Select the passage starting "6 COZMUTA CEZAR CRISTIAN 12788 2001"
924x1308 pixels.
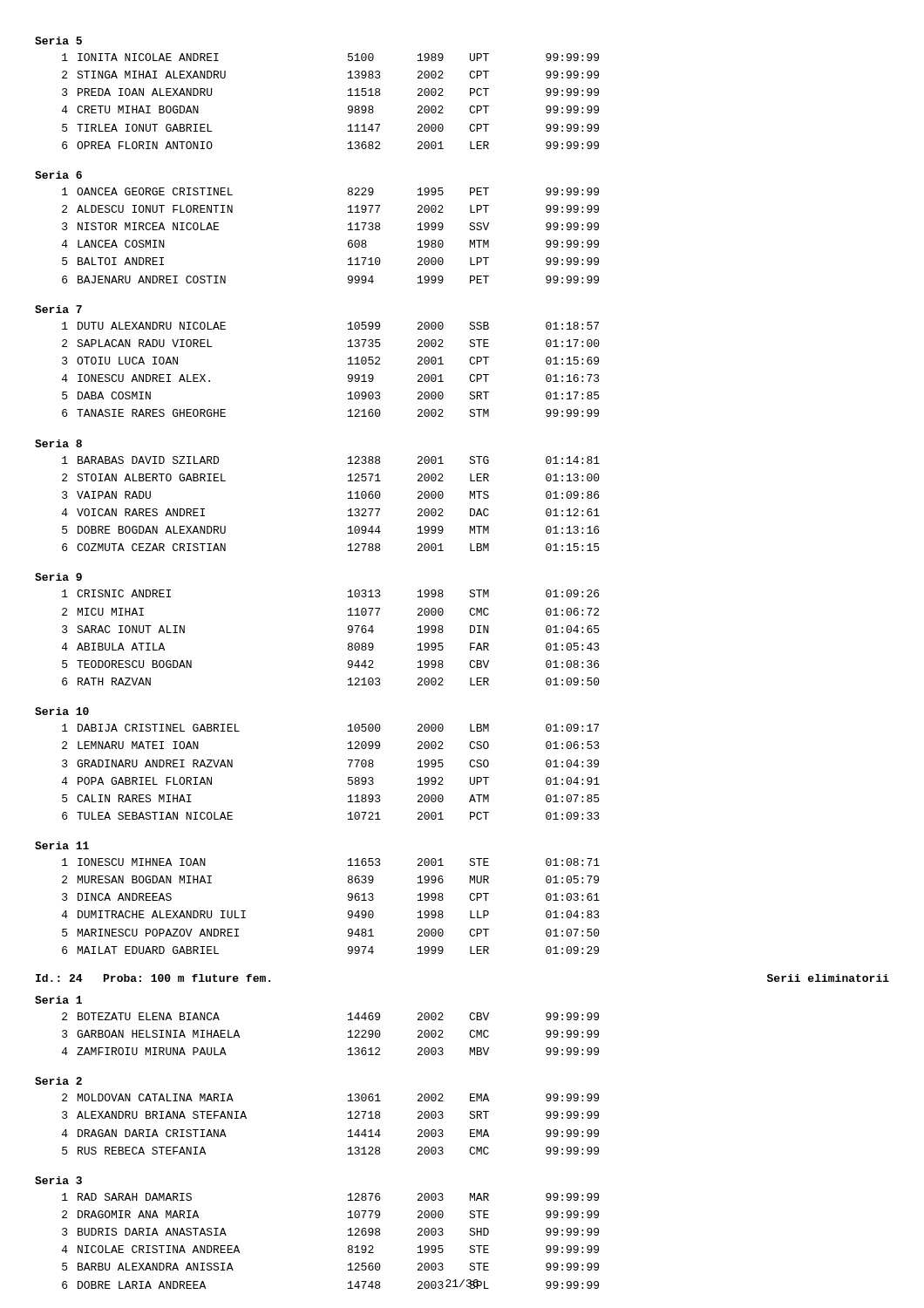153,547
